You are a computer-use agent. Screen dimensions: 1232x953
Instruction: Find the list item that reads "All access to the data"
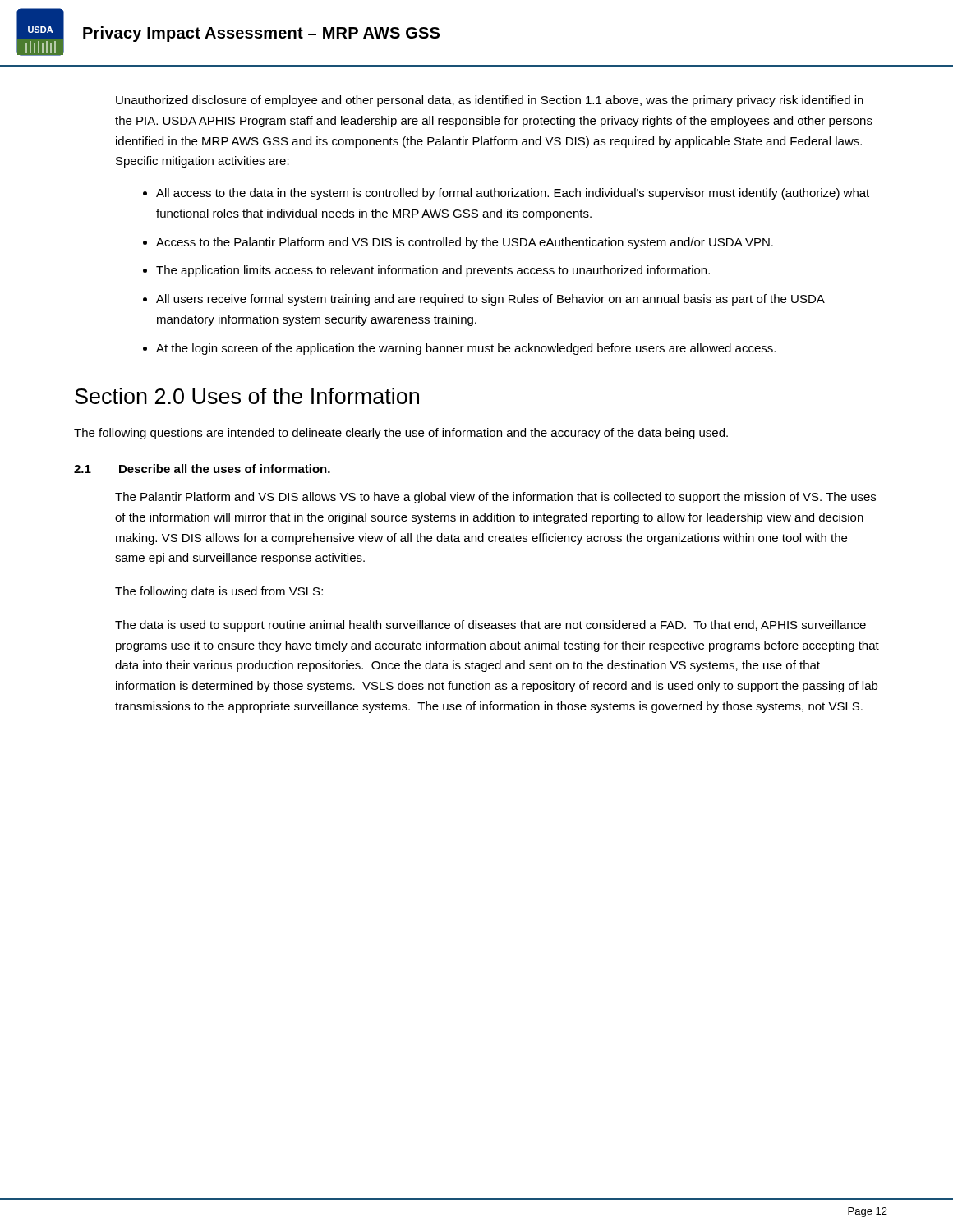tap(513, 203)
